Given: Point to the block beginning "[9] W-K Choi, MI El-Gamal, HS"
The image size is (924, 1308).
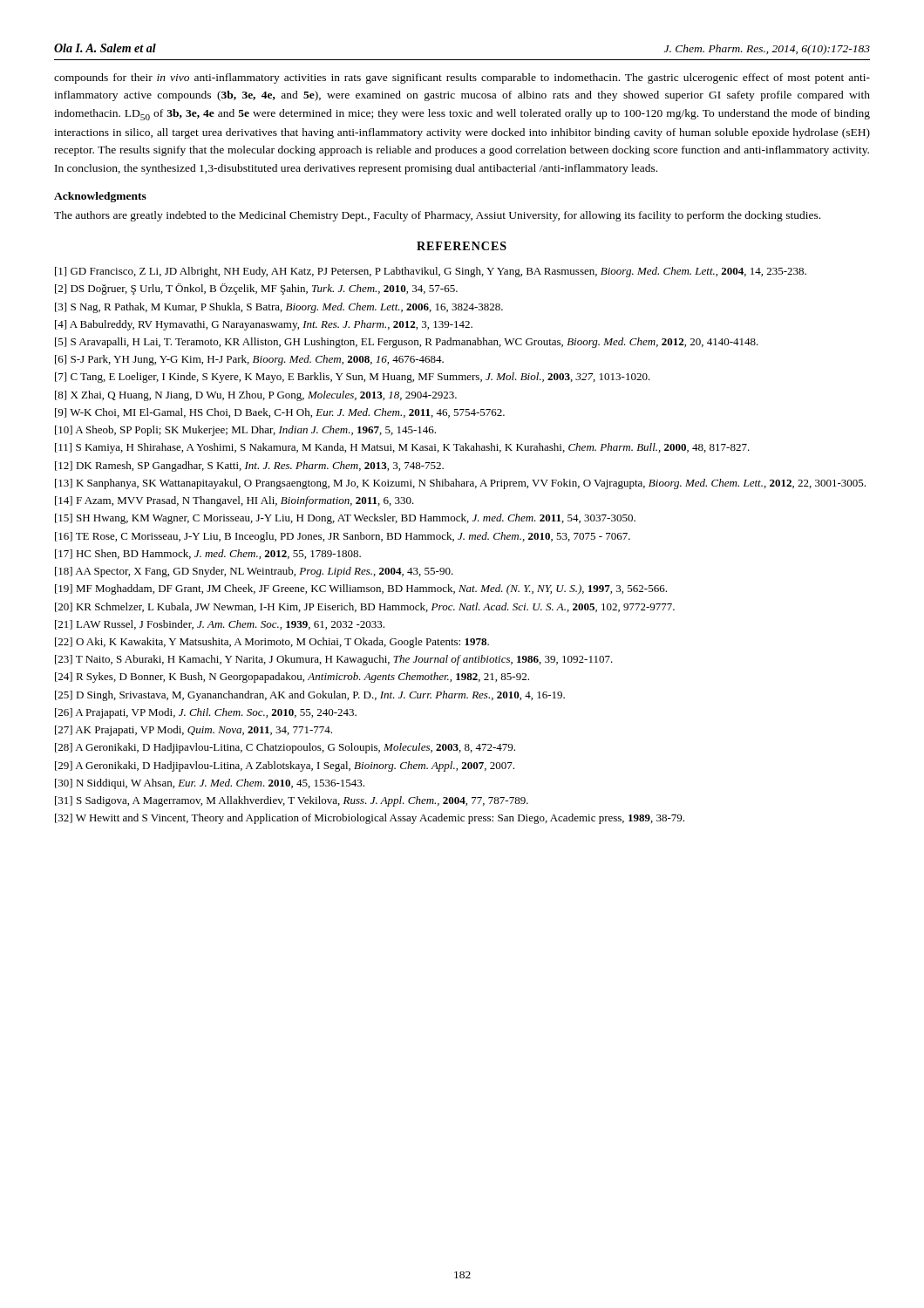Looking at the screenshot, I should [280, 412].
